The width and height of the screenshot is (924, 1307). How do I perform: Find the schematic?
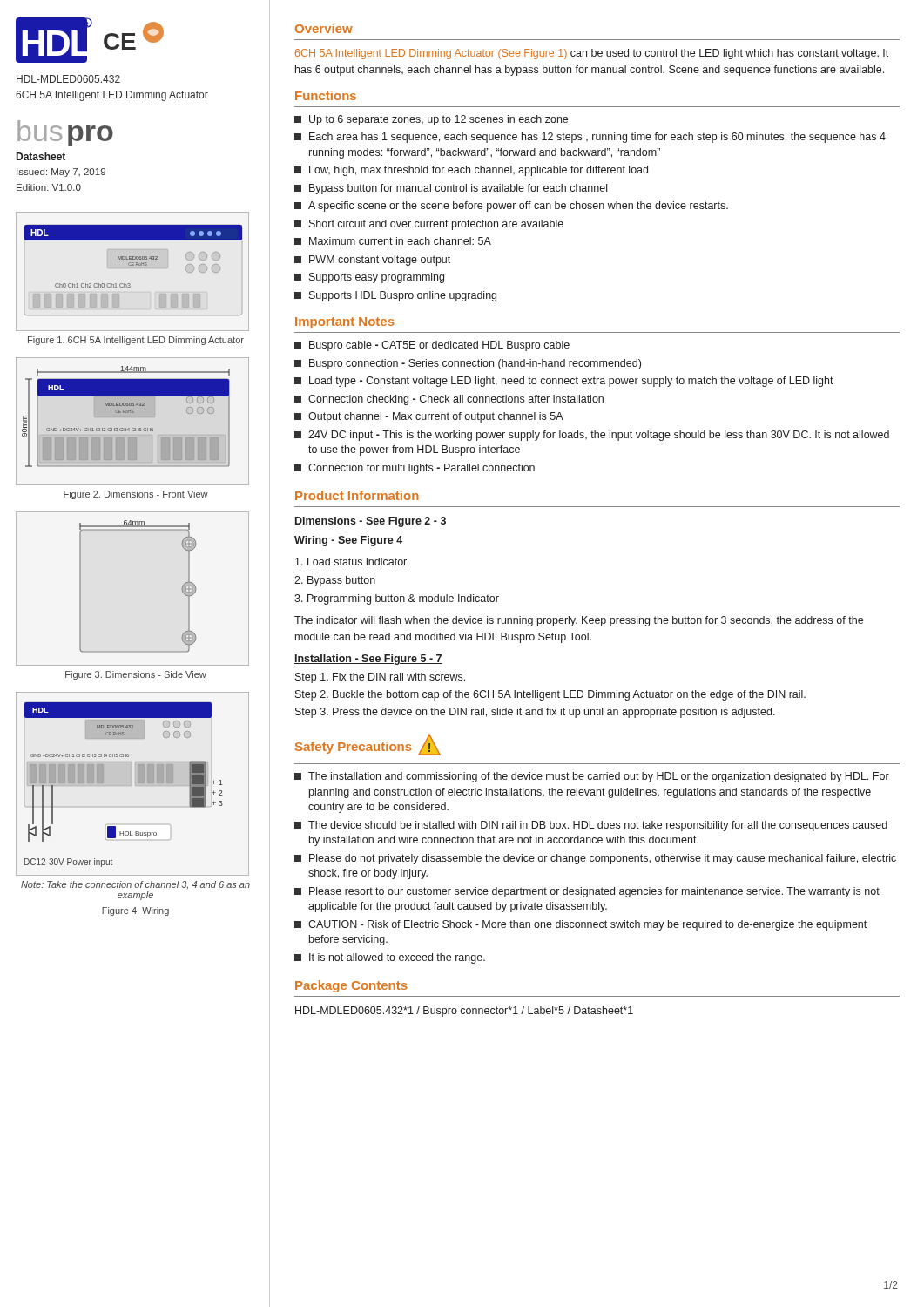point(132,784)
